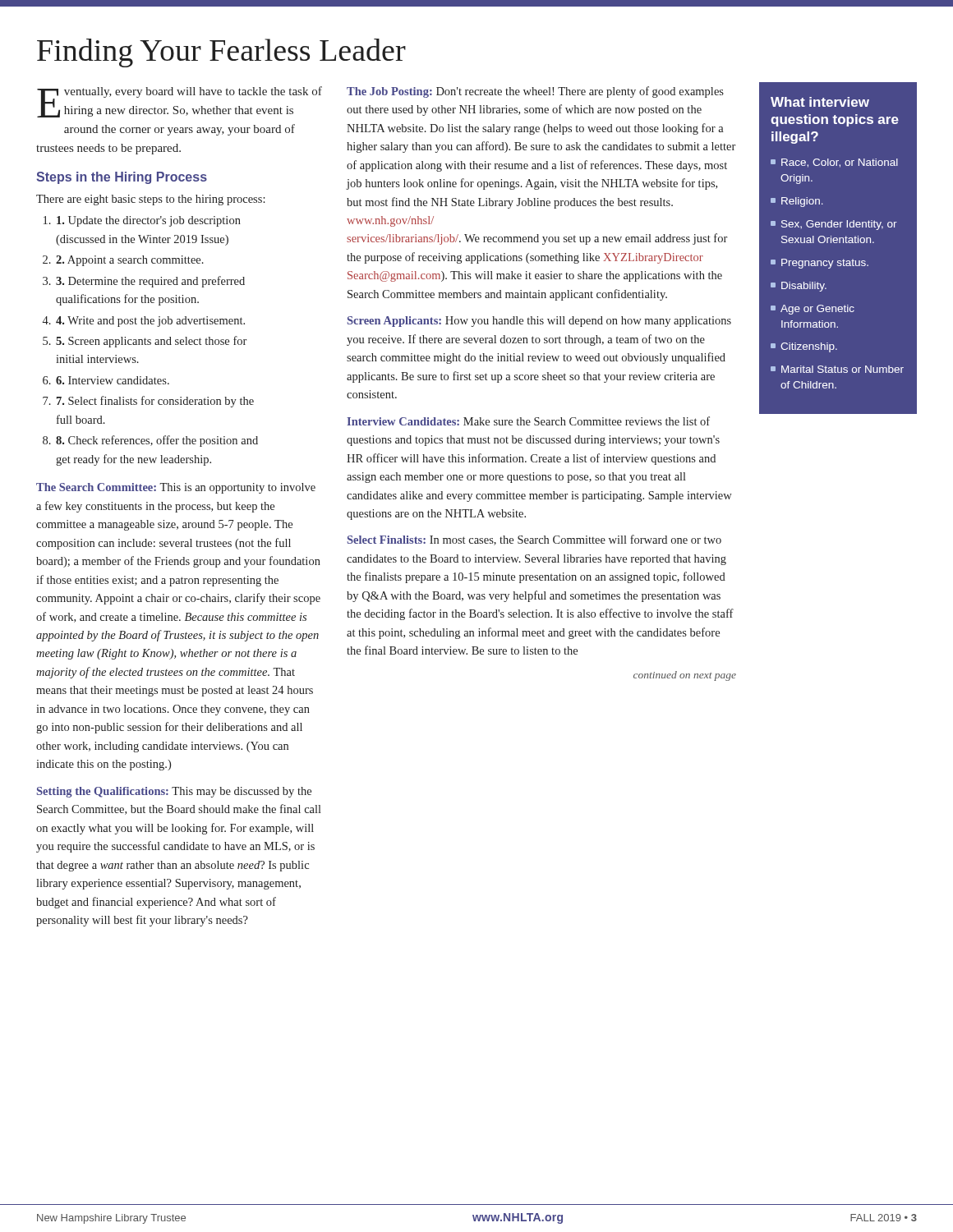Select the list item that says "Marital Status or Number"

842,377
